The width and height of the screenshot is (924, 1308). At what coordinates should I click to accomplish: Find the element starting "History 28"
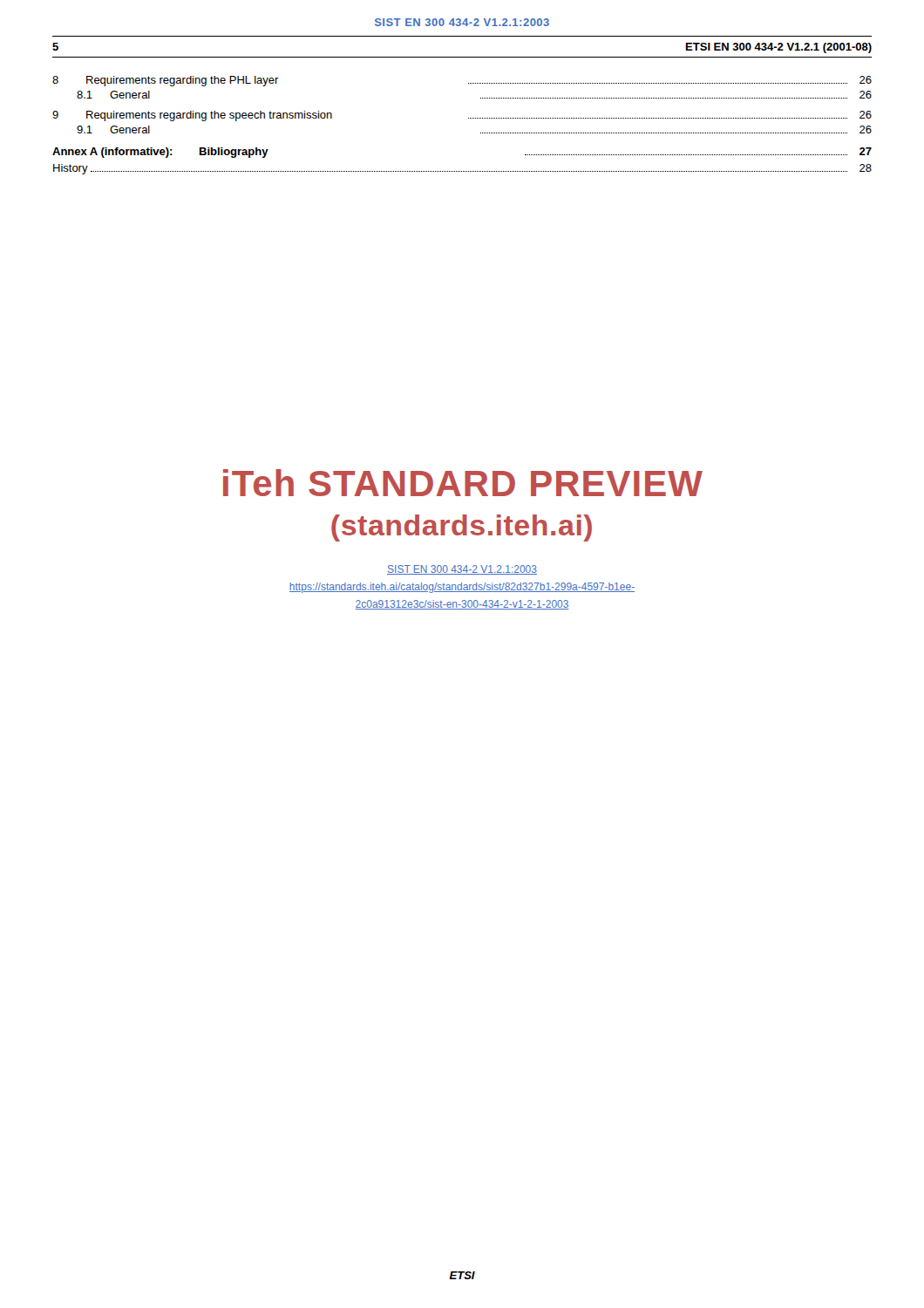point(462,168)
